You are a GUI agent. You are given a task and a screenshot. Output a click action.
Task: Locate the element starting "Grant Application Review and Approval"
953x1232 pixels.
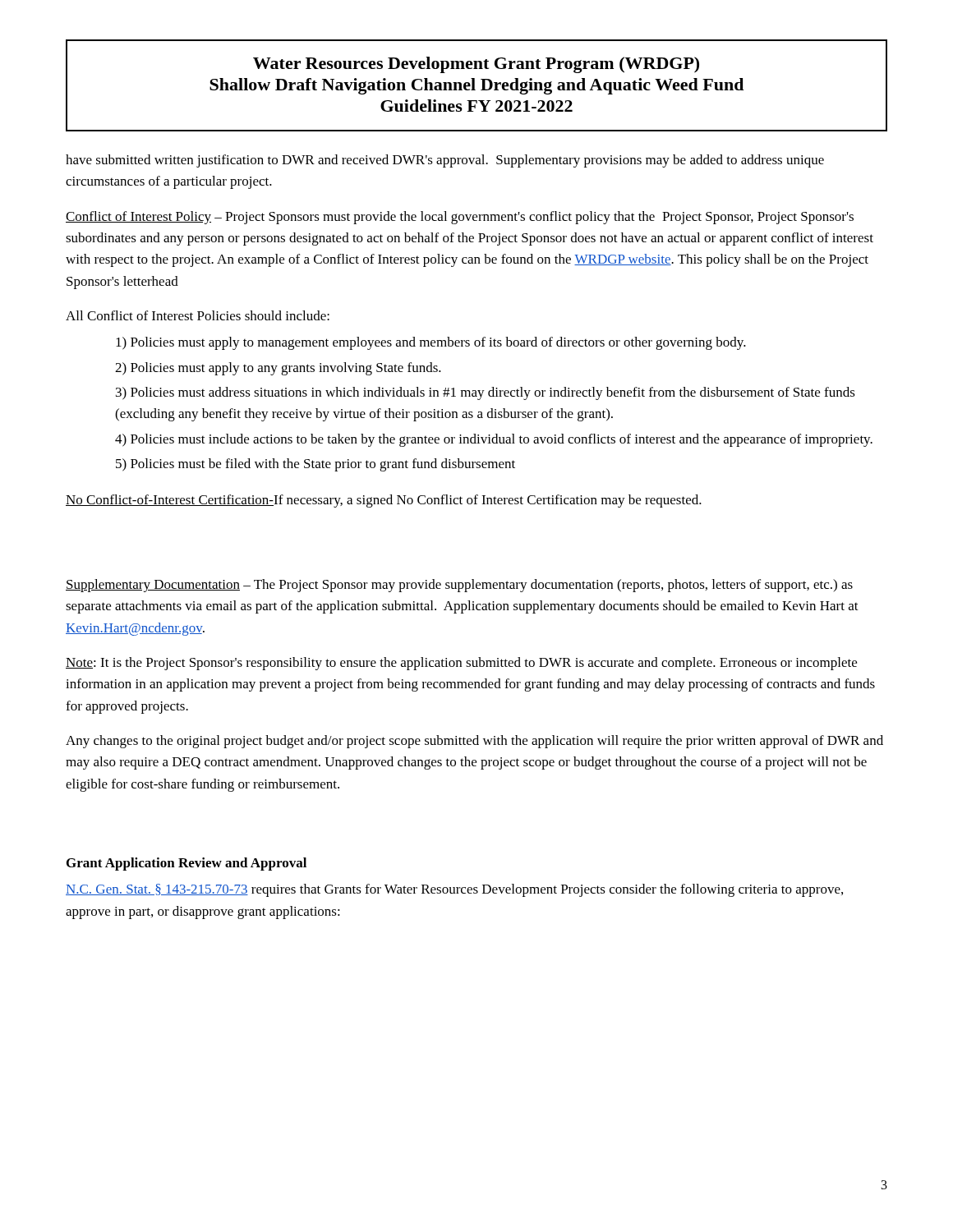tap(186, 863)
